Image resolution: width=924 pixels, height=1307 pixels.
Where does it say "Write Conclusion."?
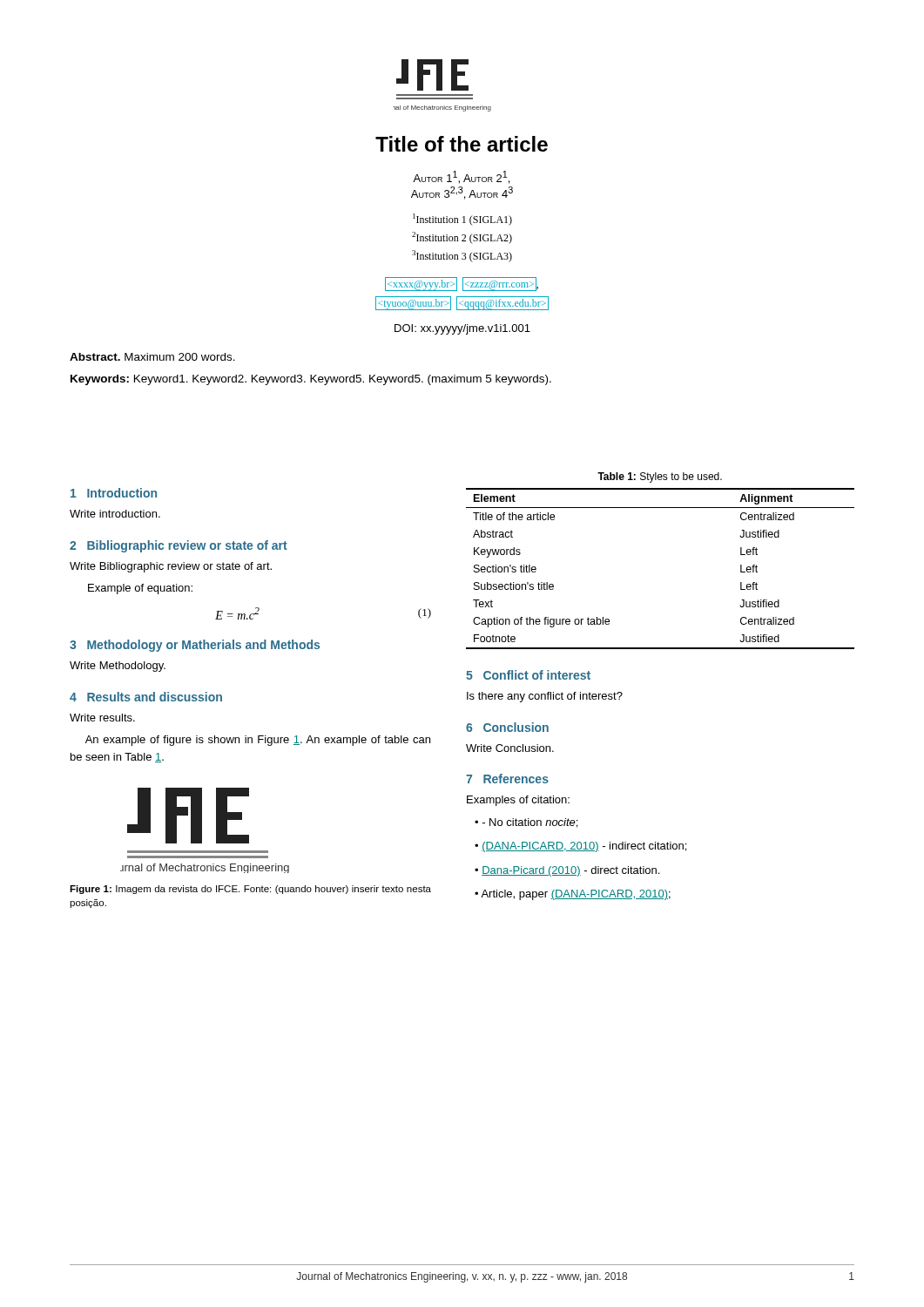tap(510, 748)
